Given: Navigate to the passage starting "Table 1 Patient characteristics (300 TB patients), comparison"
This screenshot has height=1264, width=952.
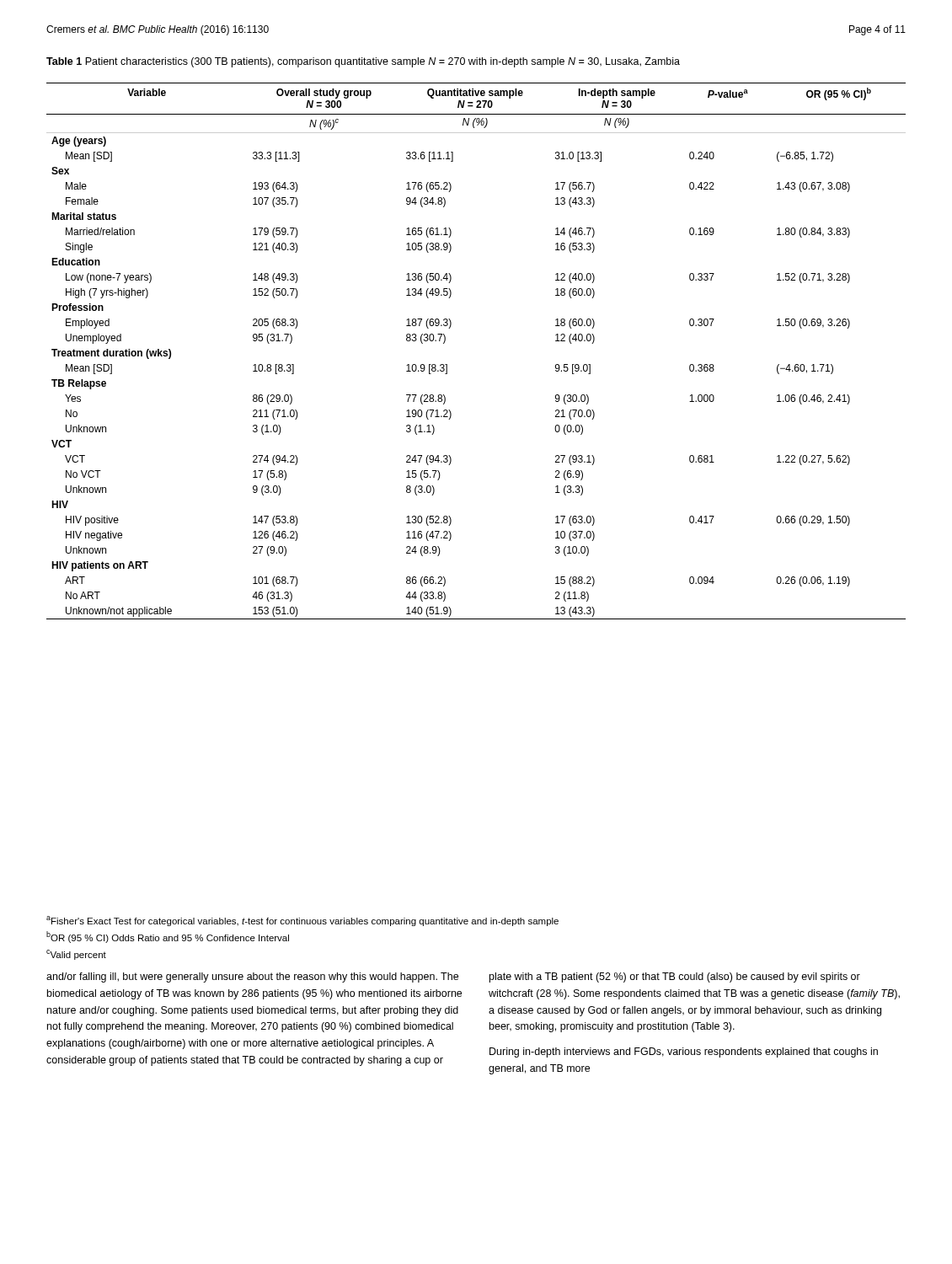Looking at the screenshot, I should pyautogui.click(x=363, y=61).
